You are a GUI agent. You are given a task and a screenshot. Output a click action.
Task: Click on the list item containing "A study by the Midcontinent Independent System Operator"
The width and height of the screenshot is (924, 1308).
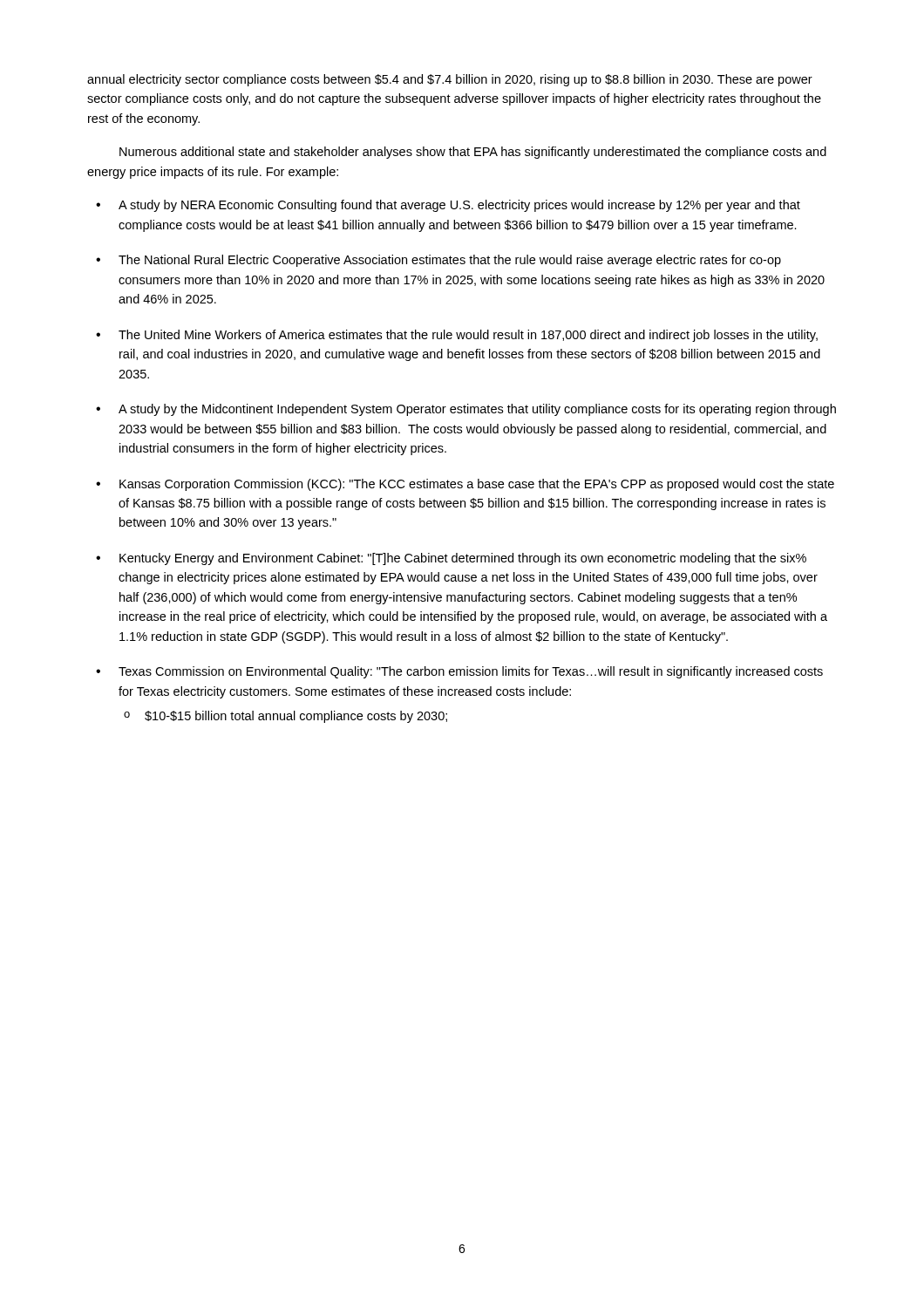pos(478,429)
